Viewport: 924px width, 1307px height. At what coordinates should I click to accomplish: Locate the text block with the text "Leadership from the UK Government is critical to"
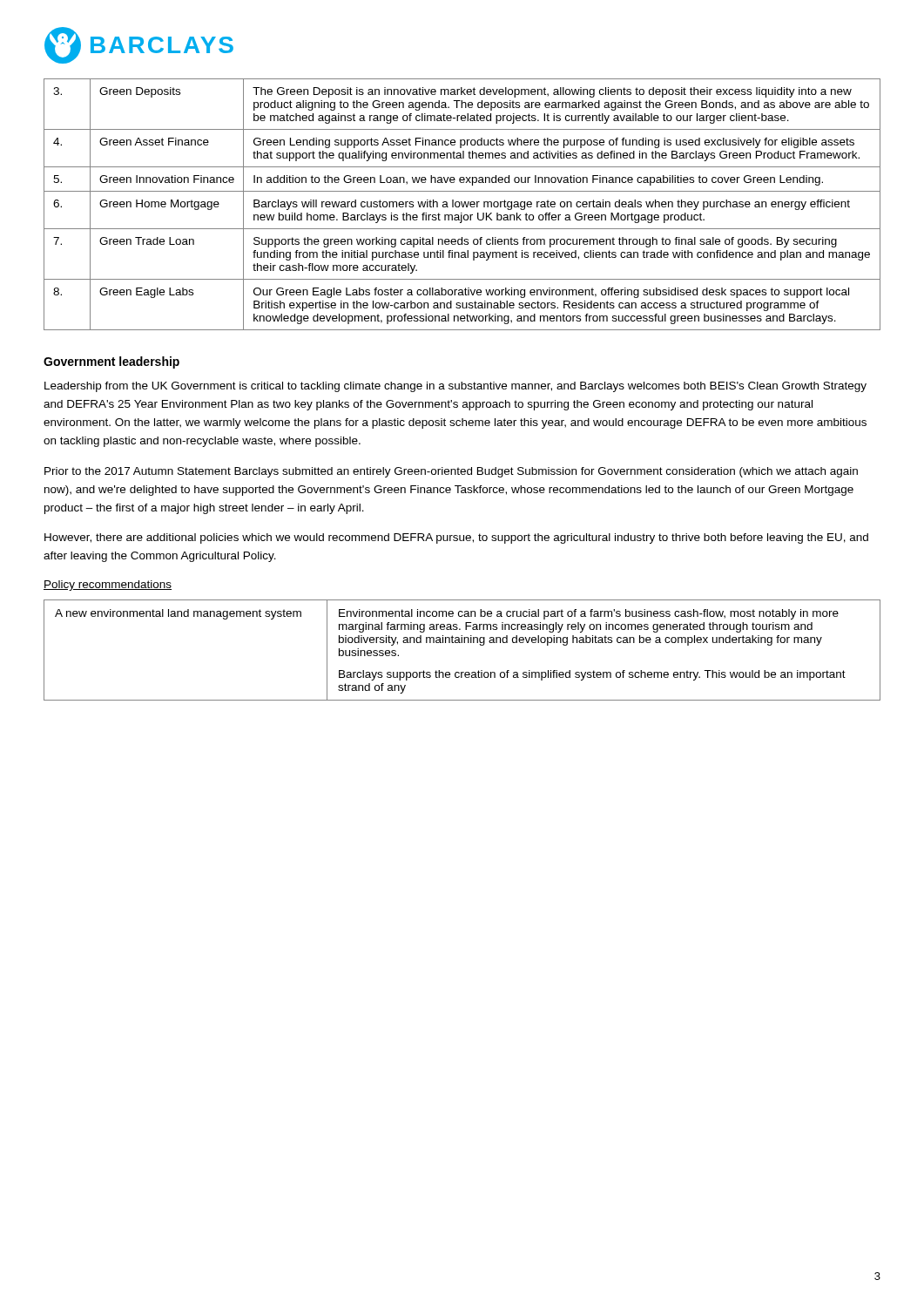coord(455,413)
